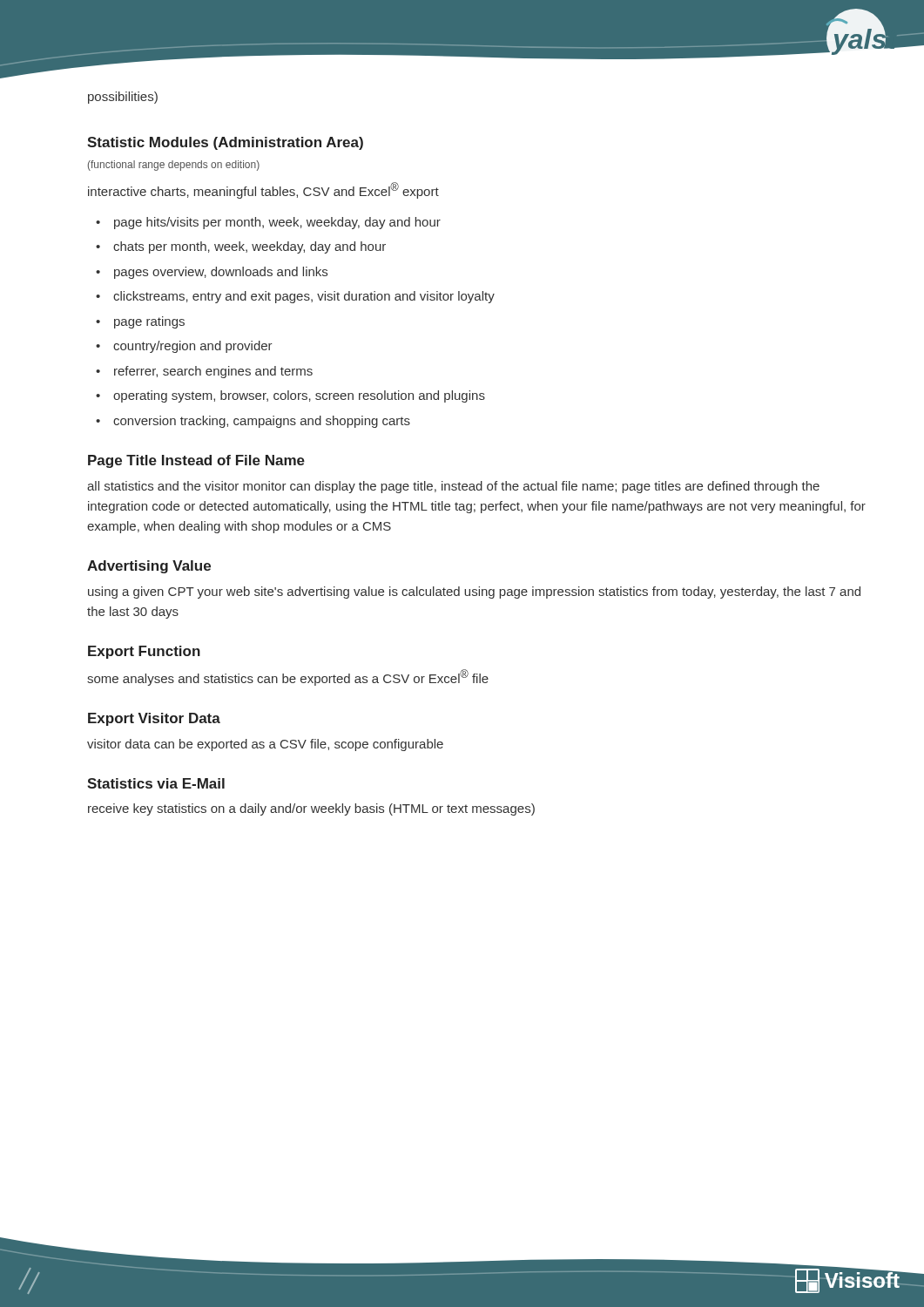Image resolution: width=924 pixels, height=1307 pixels.
Task: Select the element starting "referrer, search engines and terms"
Action: pos(213,370)
